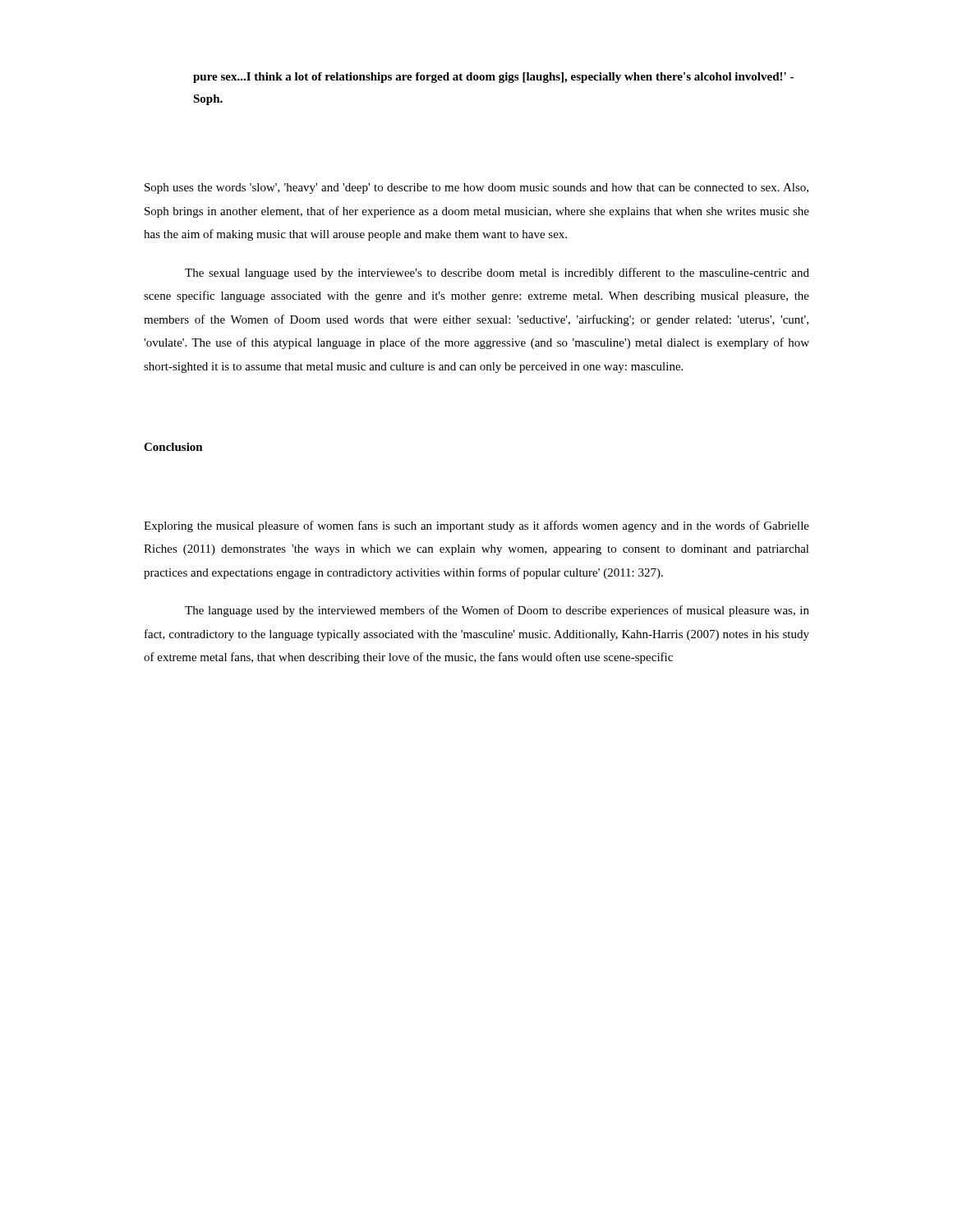Click on the text block with the text "Soph uses the words 'slow',"
Screen dimensions: 1232x953
476,211
